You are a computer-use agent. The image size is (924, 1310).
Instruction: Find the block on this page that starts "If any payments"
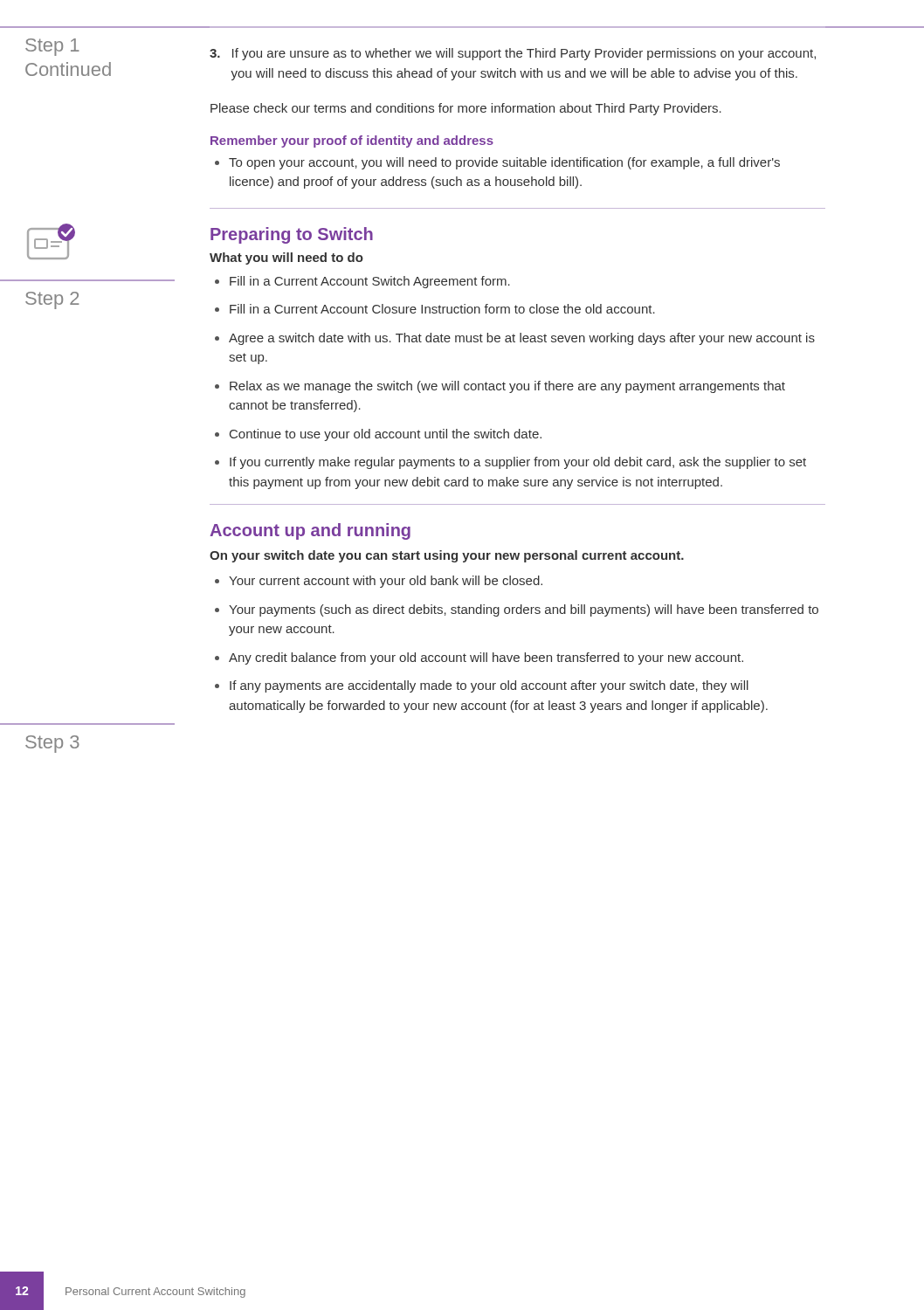click(499, 695)
